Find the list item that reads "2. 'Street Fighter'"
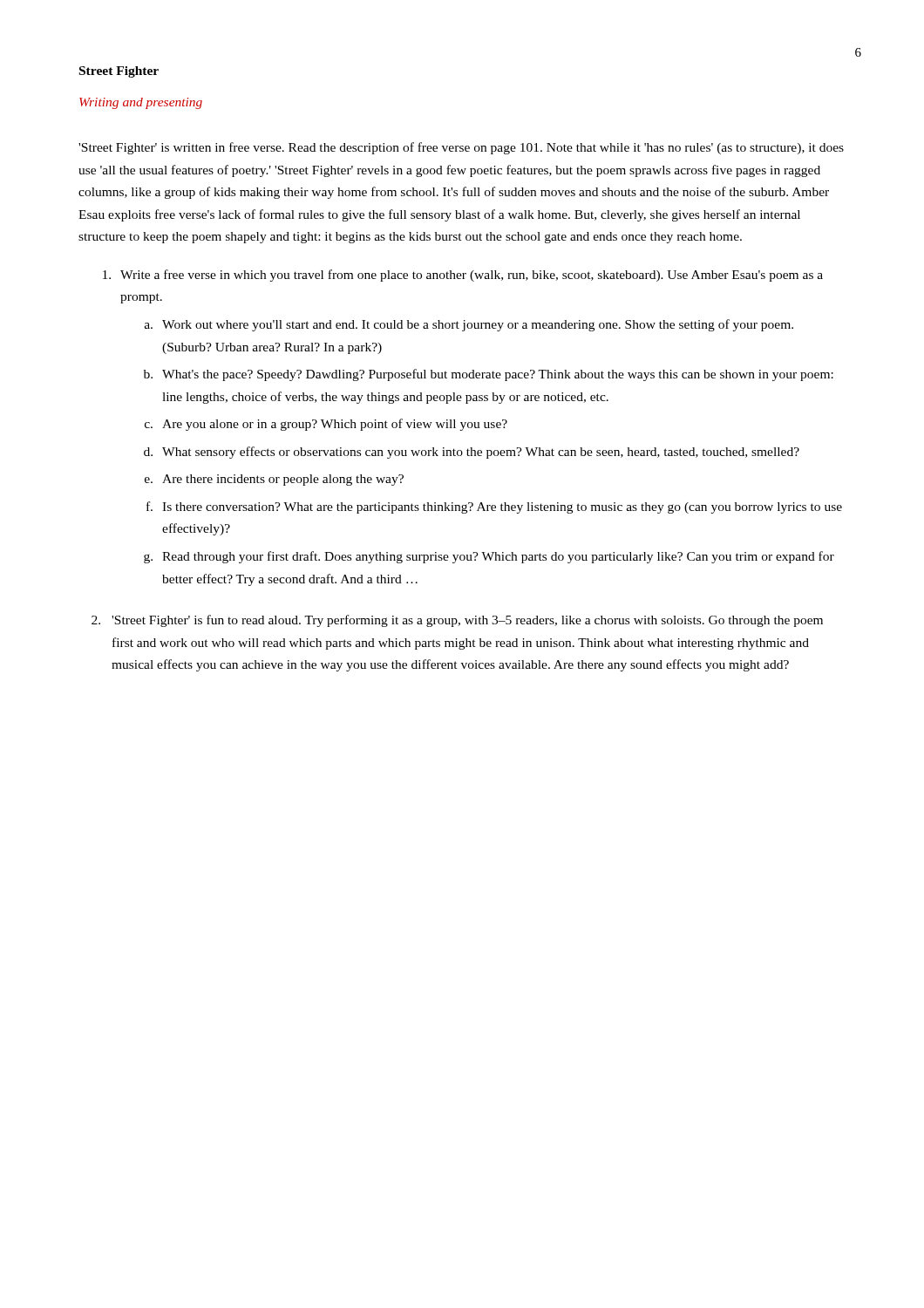The width and height of the screenshot is (924, 1308). 462,642
